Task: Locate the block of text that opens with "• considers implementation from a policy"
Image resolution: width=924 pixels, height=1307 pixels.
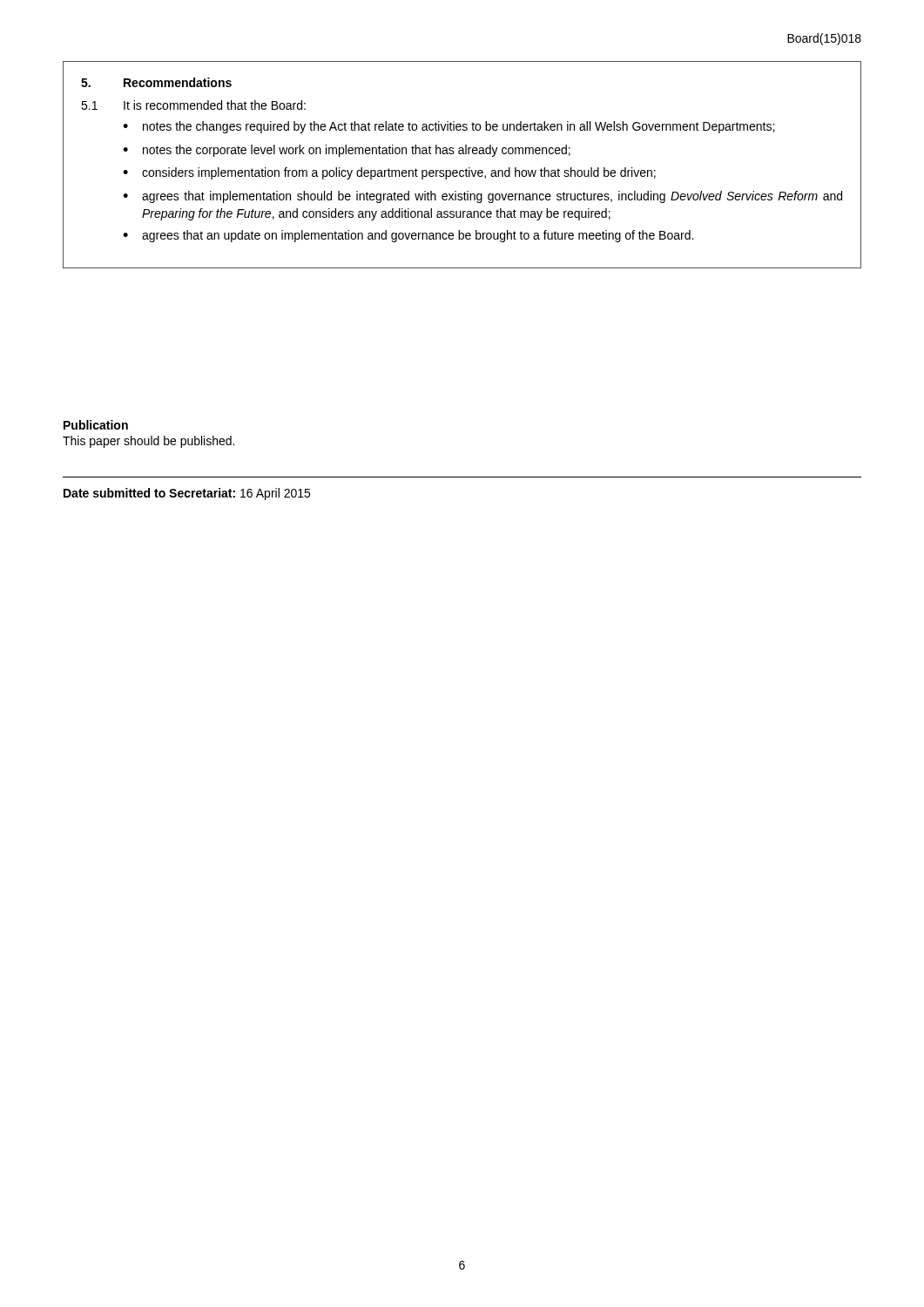Action: pyautogui.click(x=483, y=173)
